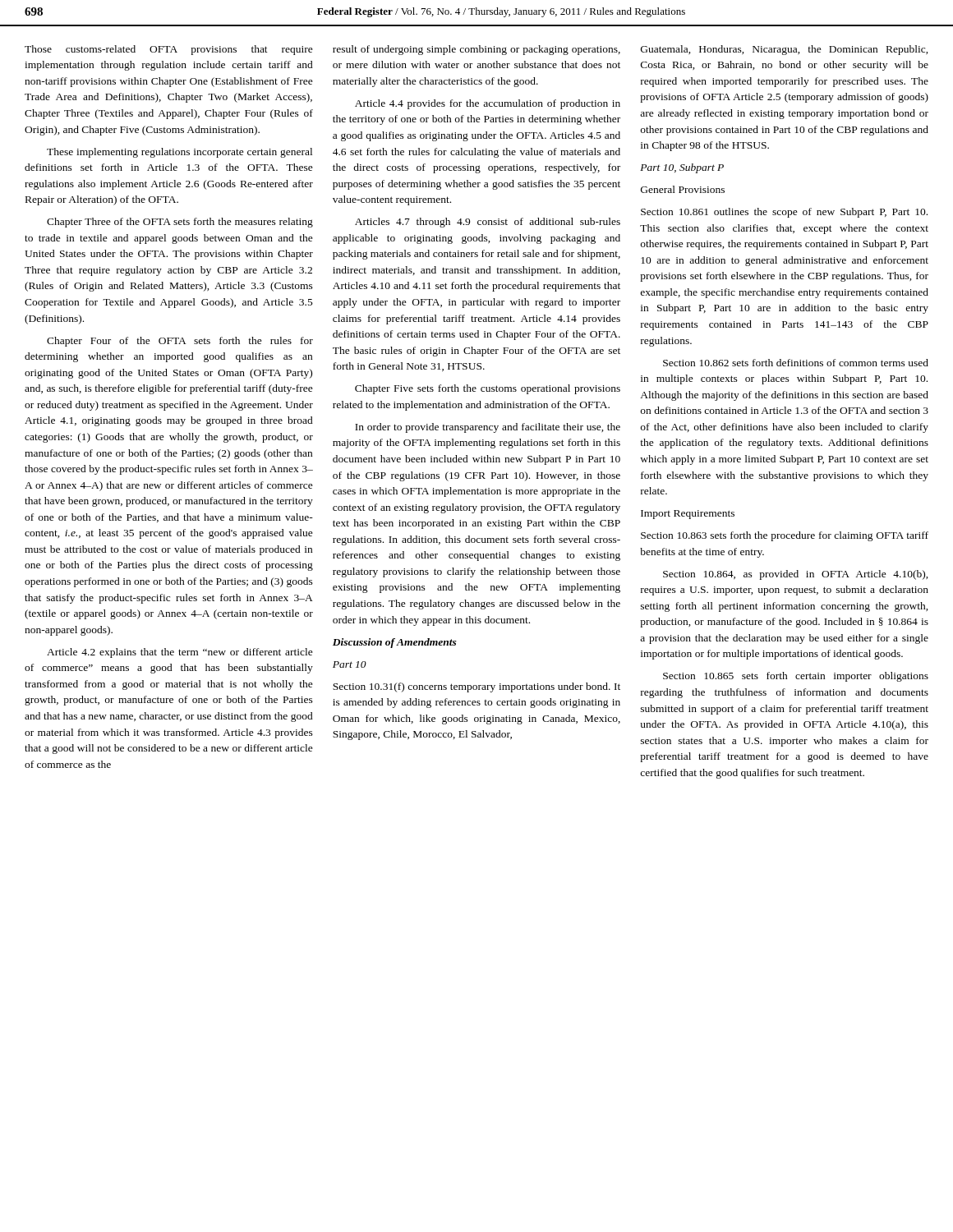Point to the block starting "result of undergoing simple combining or"
953x1232 pixels.
point(477,334)
